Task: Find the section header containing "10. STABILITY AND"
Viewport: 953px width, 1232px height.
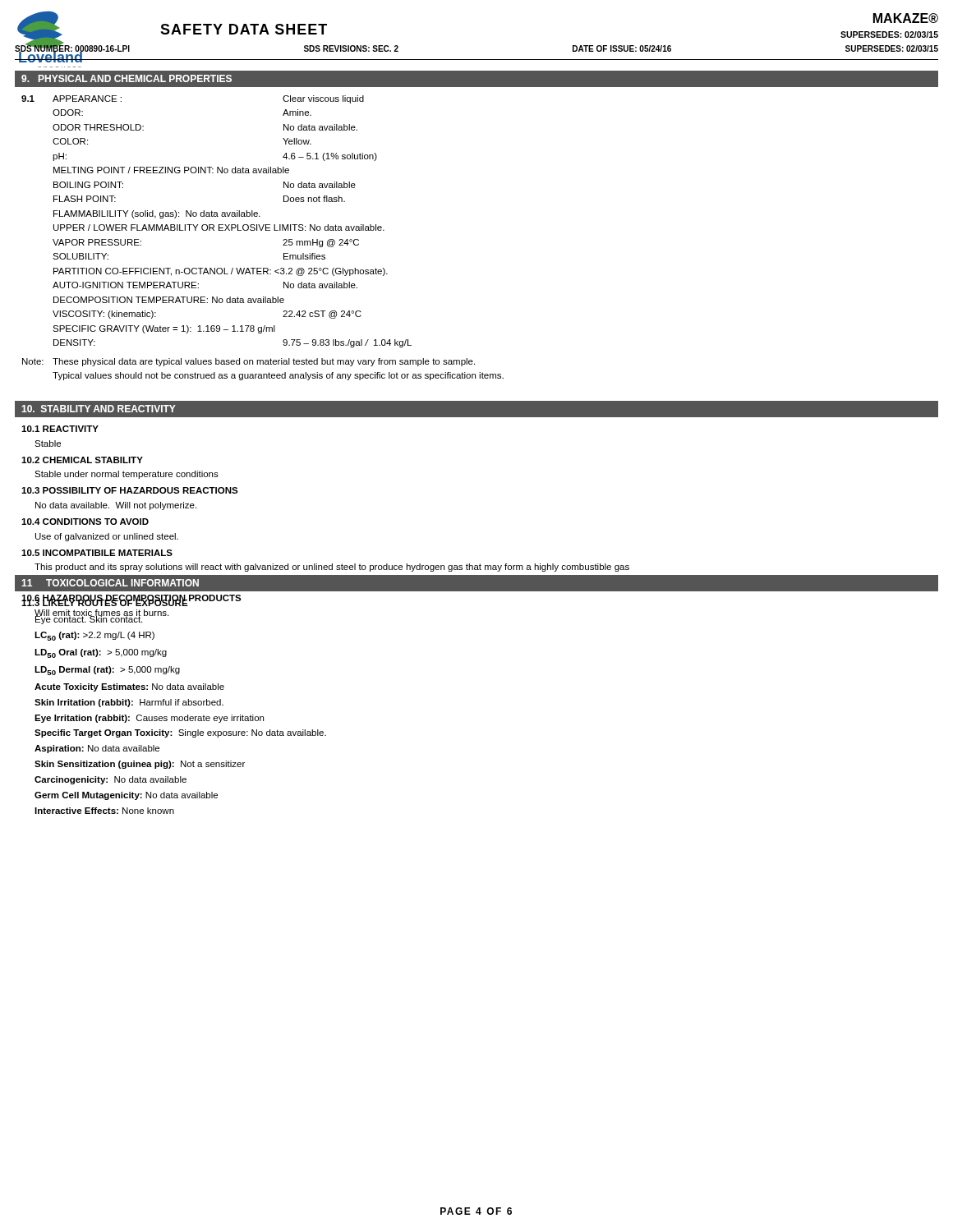Action: point(98,409)
